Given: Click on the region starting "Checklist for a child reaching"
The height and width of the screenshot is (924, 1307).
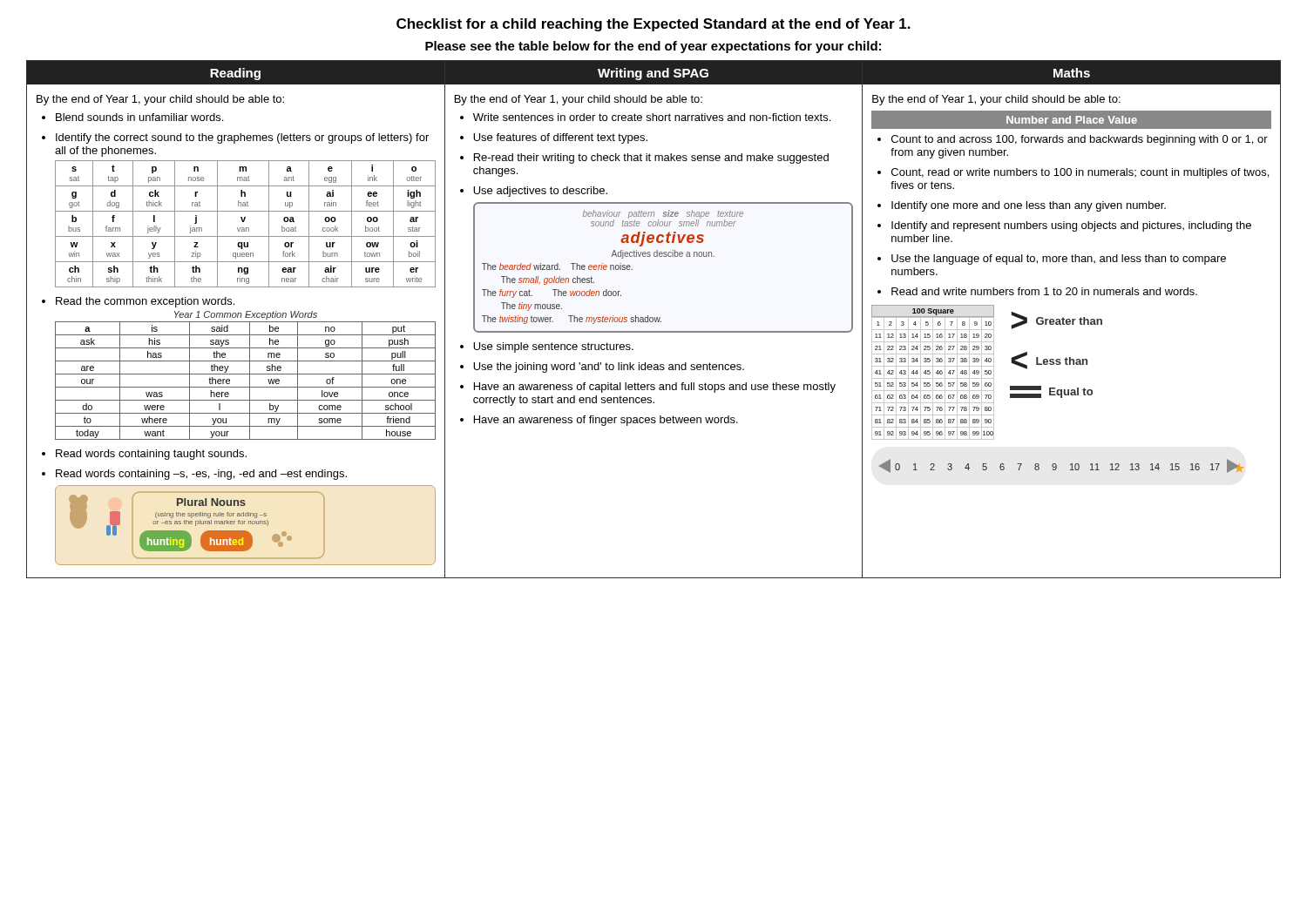Looking at the screenshot, I should [654, 24].
